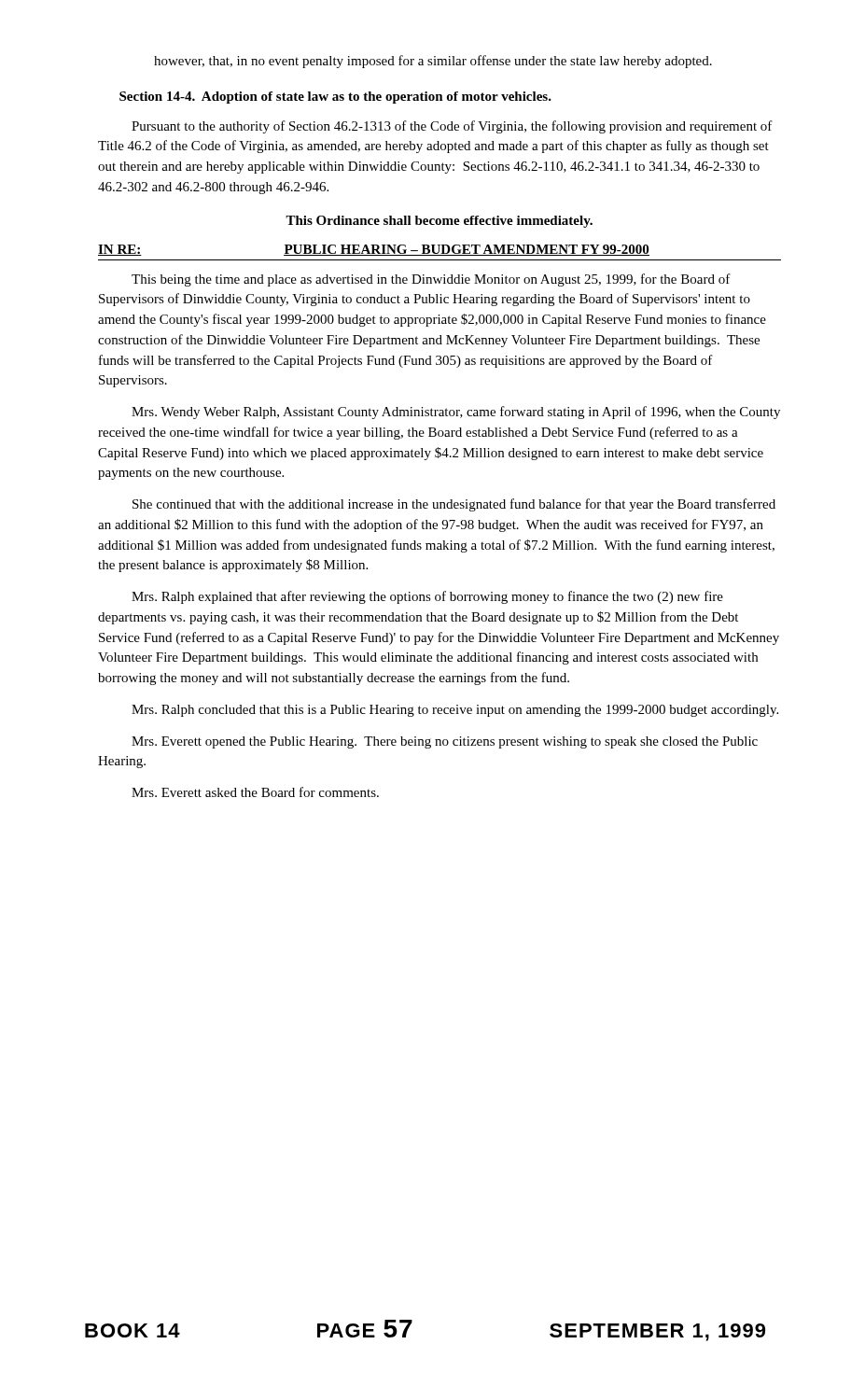Click on the text block with the text "Mrs. Wendy Weber Ralph, Assistant County Administrator,"
The width and height of the screenshot is (851, 1400).
[439, 442]
